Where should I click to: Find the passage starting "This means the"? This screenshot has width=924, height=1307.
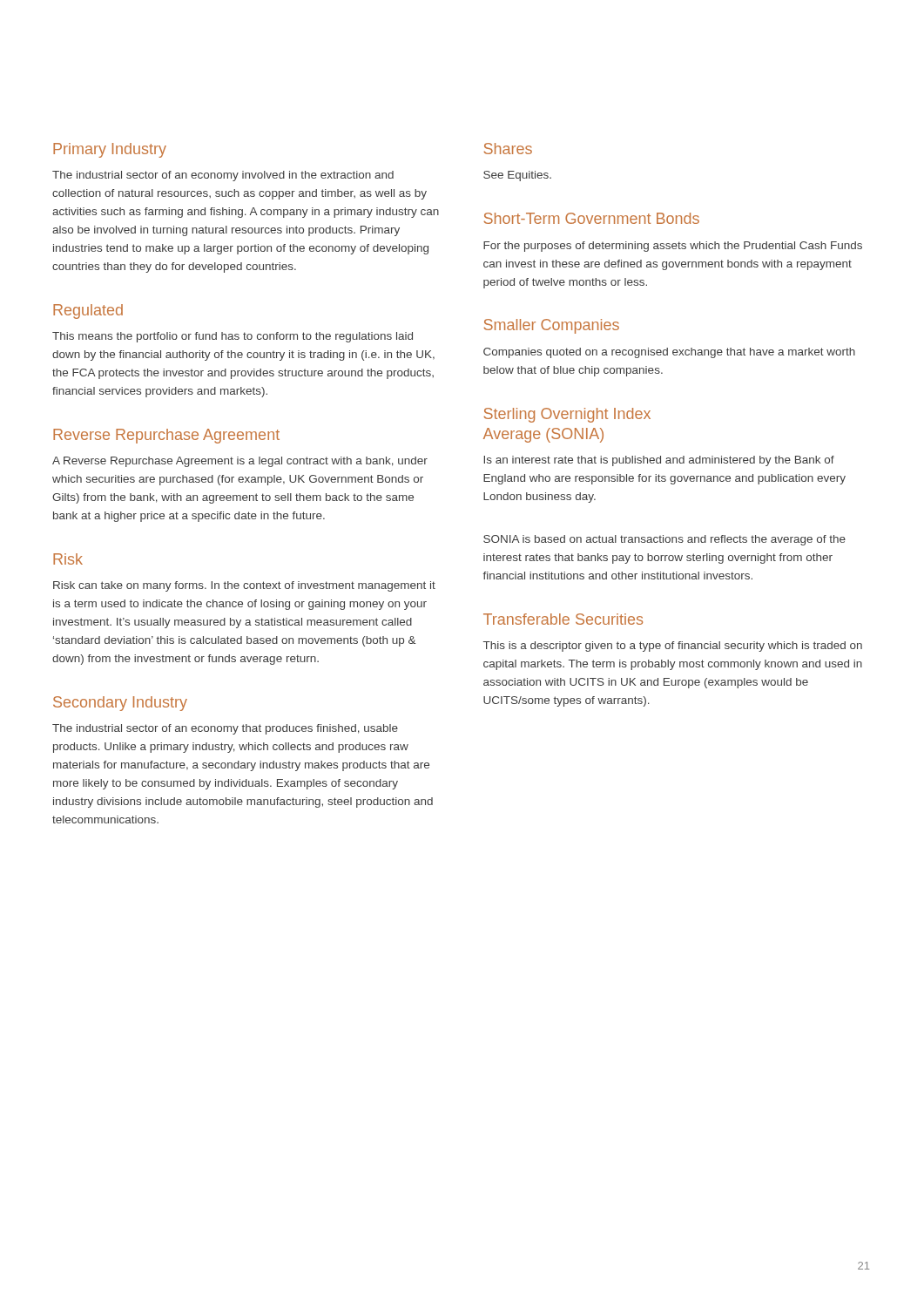247,364
